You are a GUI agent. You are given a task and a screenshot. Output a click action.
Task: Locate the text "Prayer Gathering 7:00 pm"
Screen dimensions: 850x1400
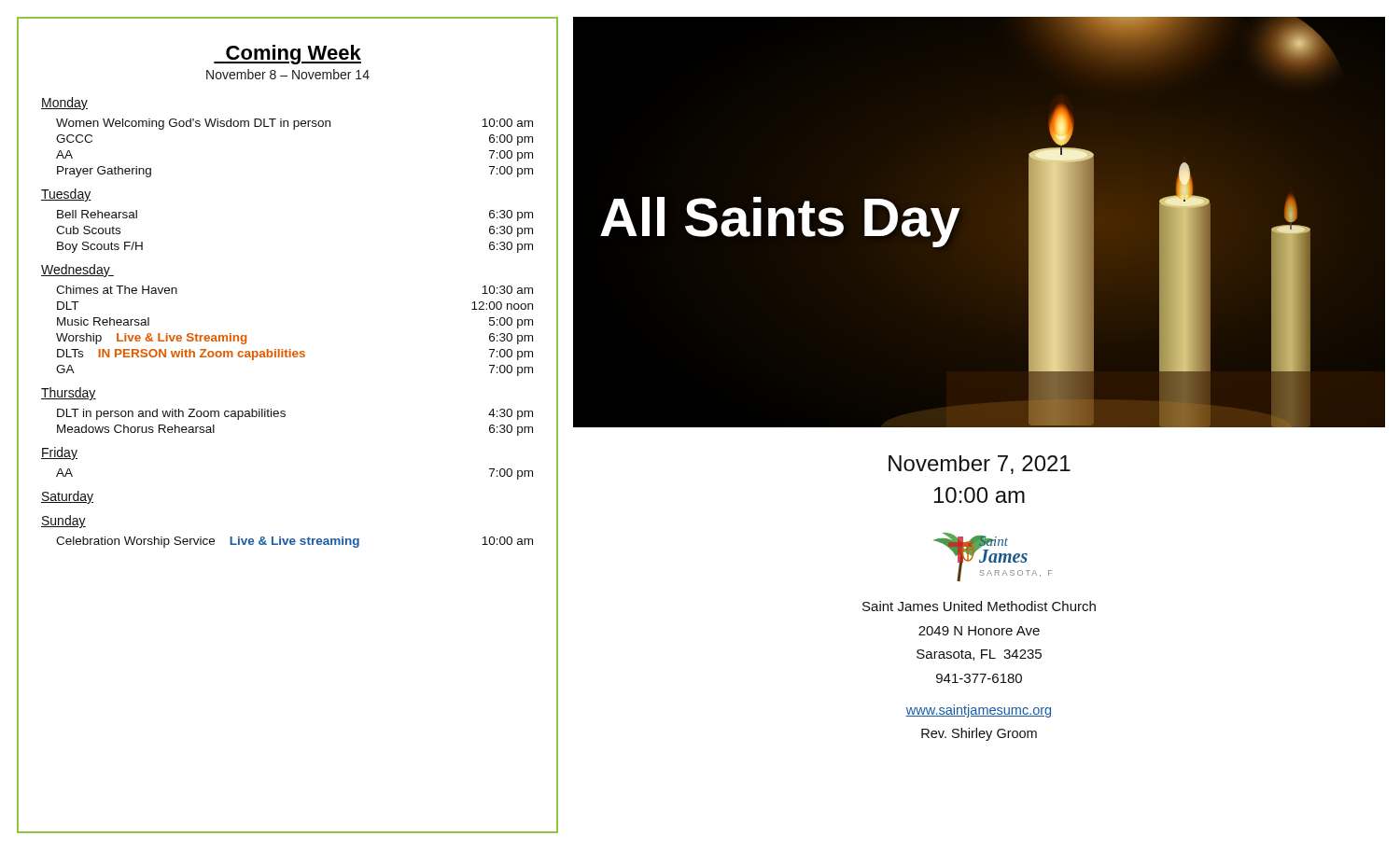coord(102,170)
